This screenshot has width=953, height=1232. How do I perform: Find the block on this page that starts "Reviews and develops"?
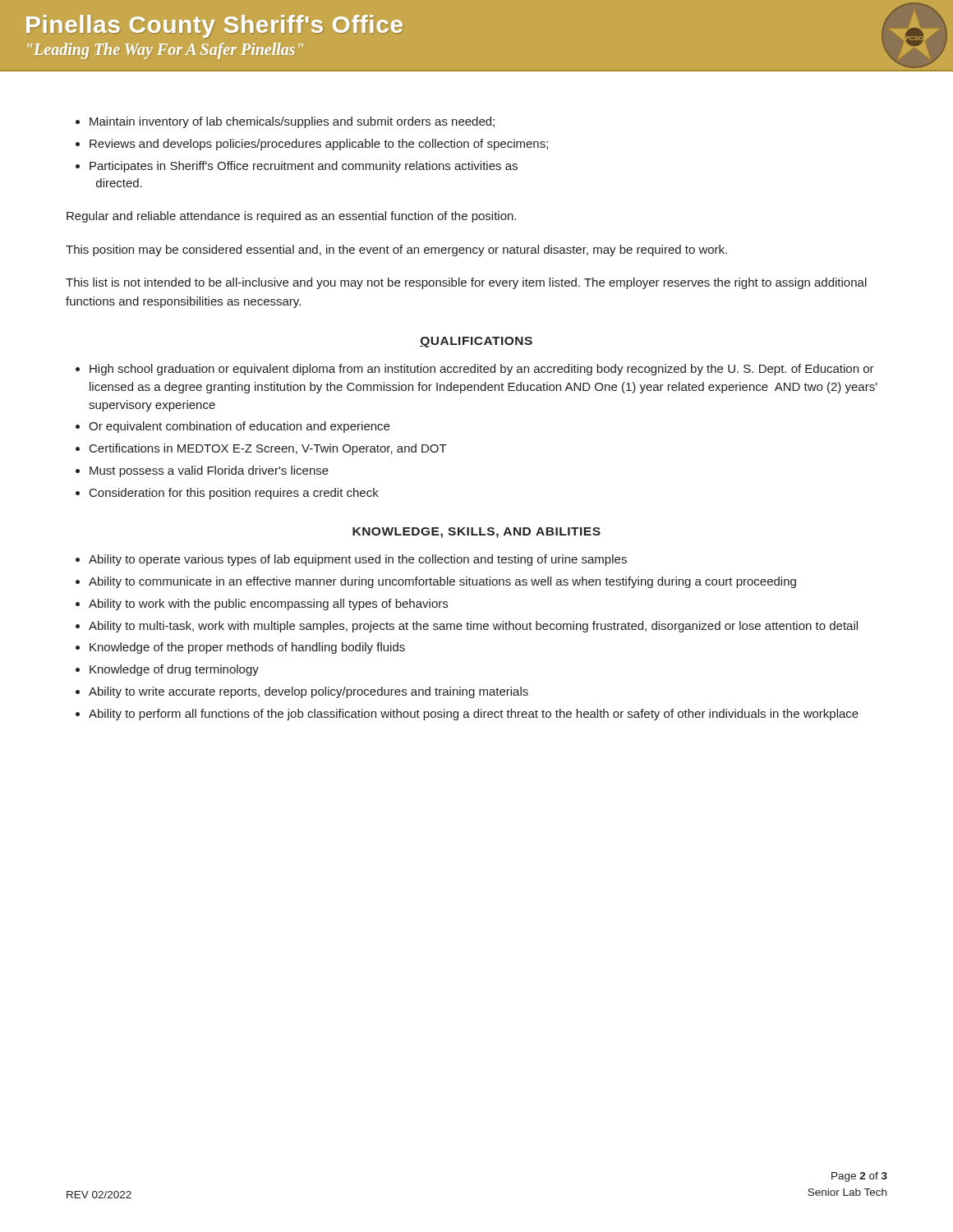319,143
